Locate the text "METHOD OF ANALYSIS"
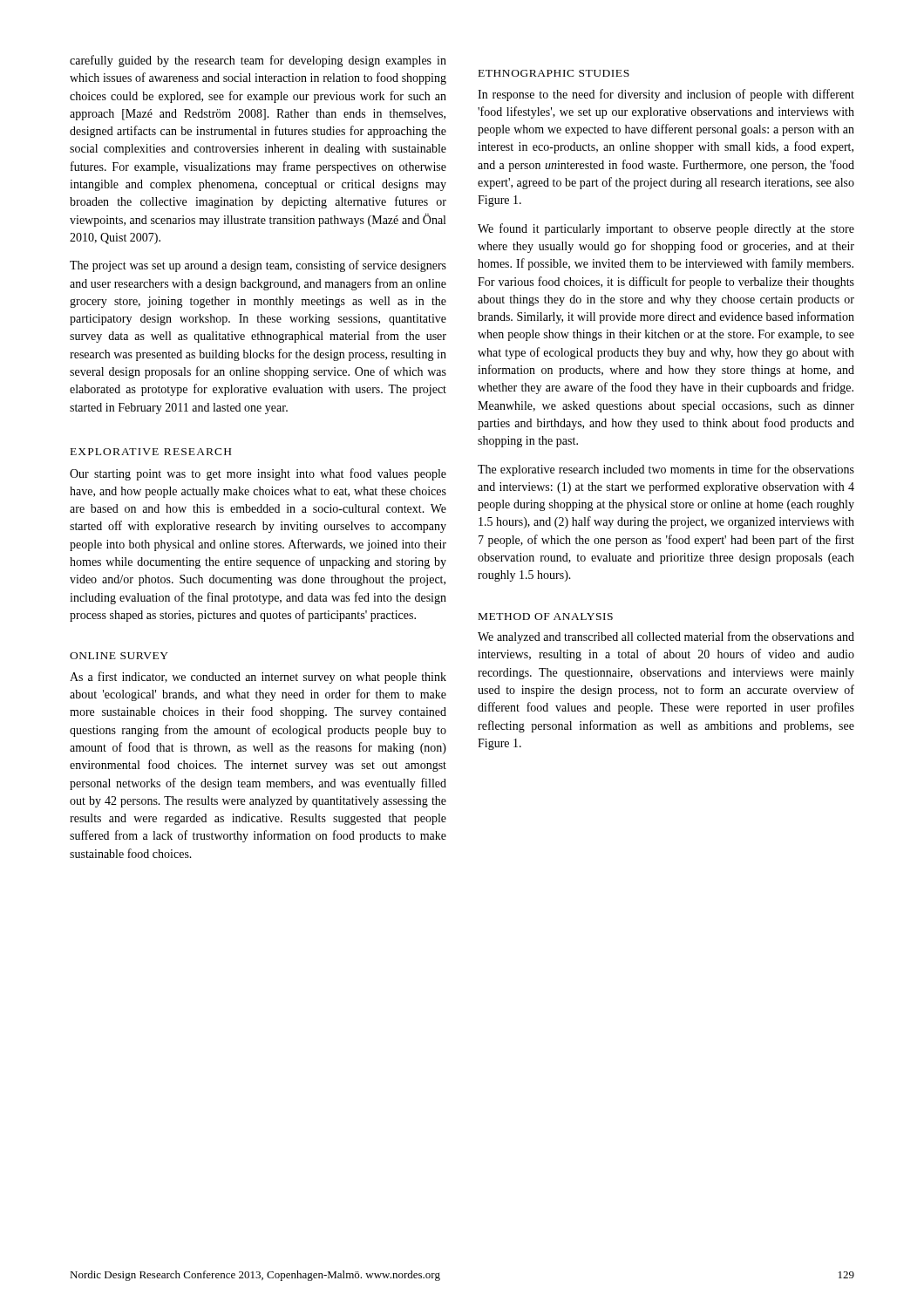 546,617
